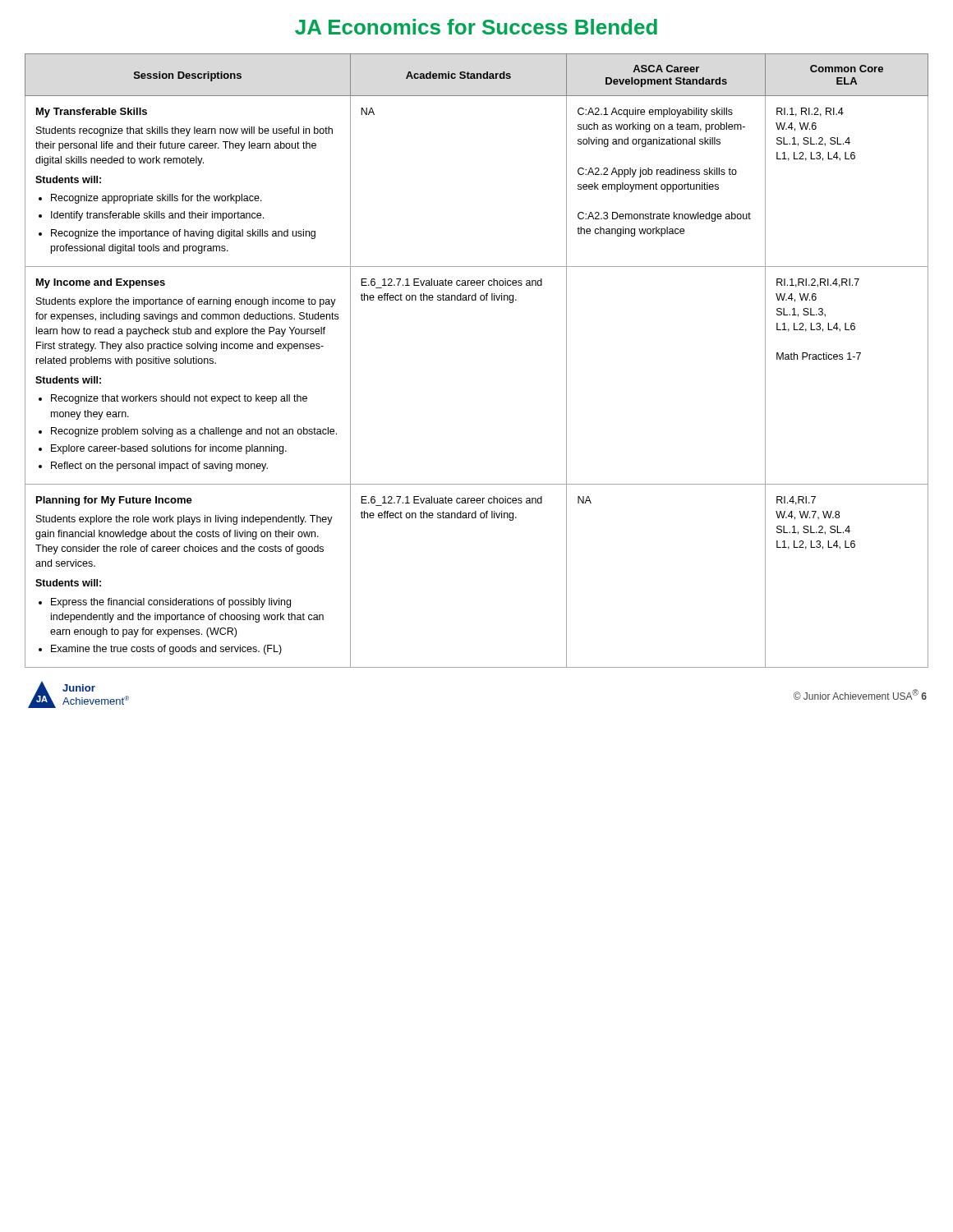This screenshot has height=1232, width=953.
Task: Click the table
Action: coord(476,361)
